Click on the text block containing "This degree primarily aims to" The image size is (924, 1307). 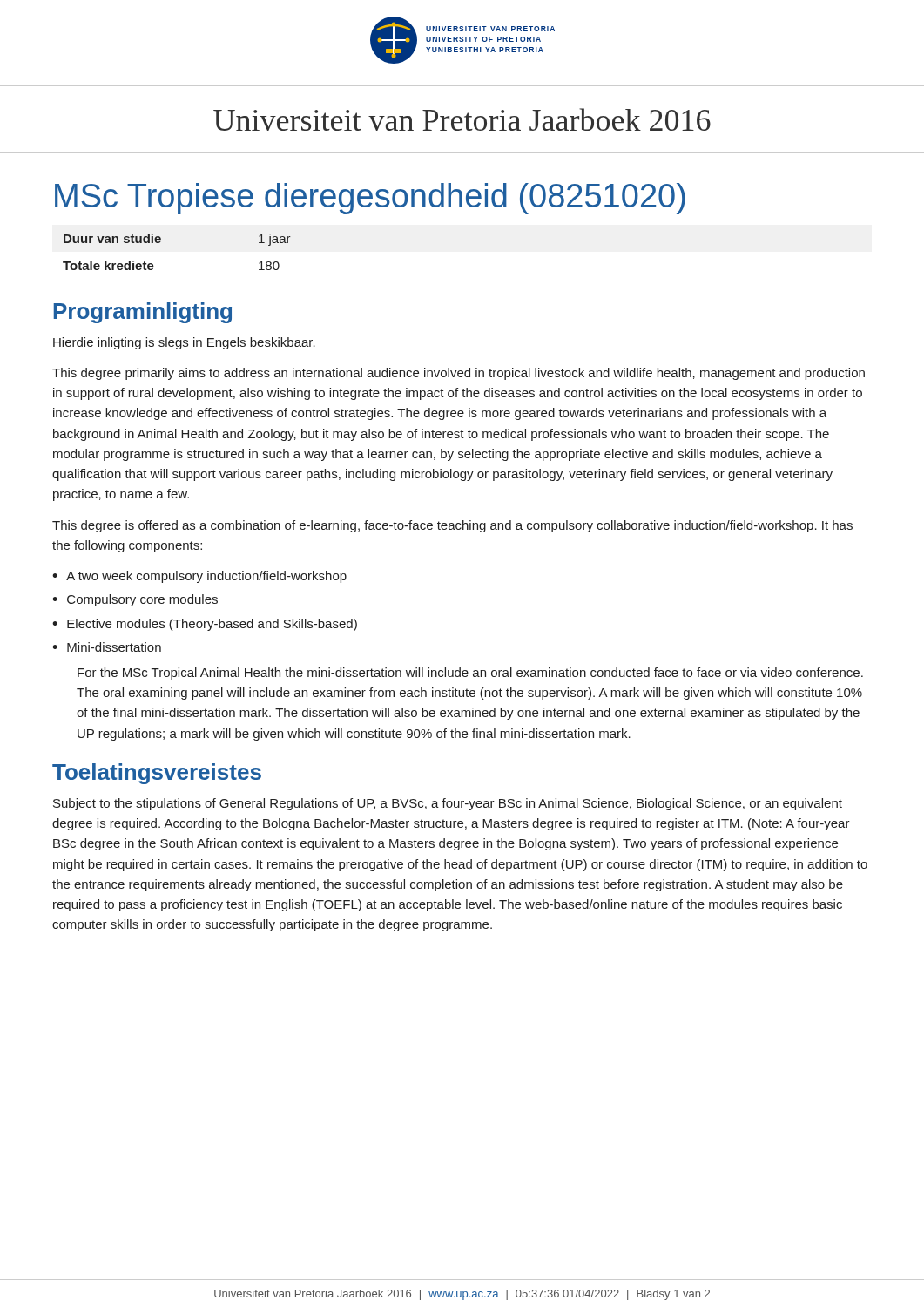coord(459,433)
